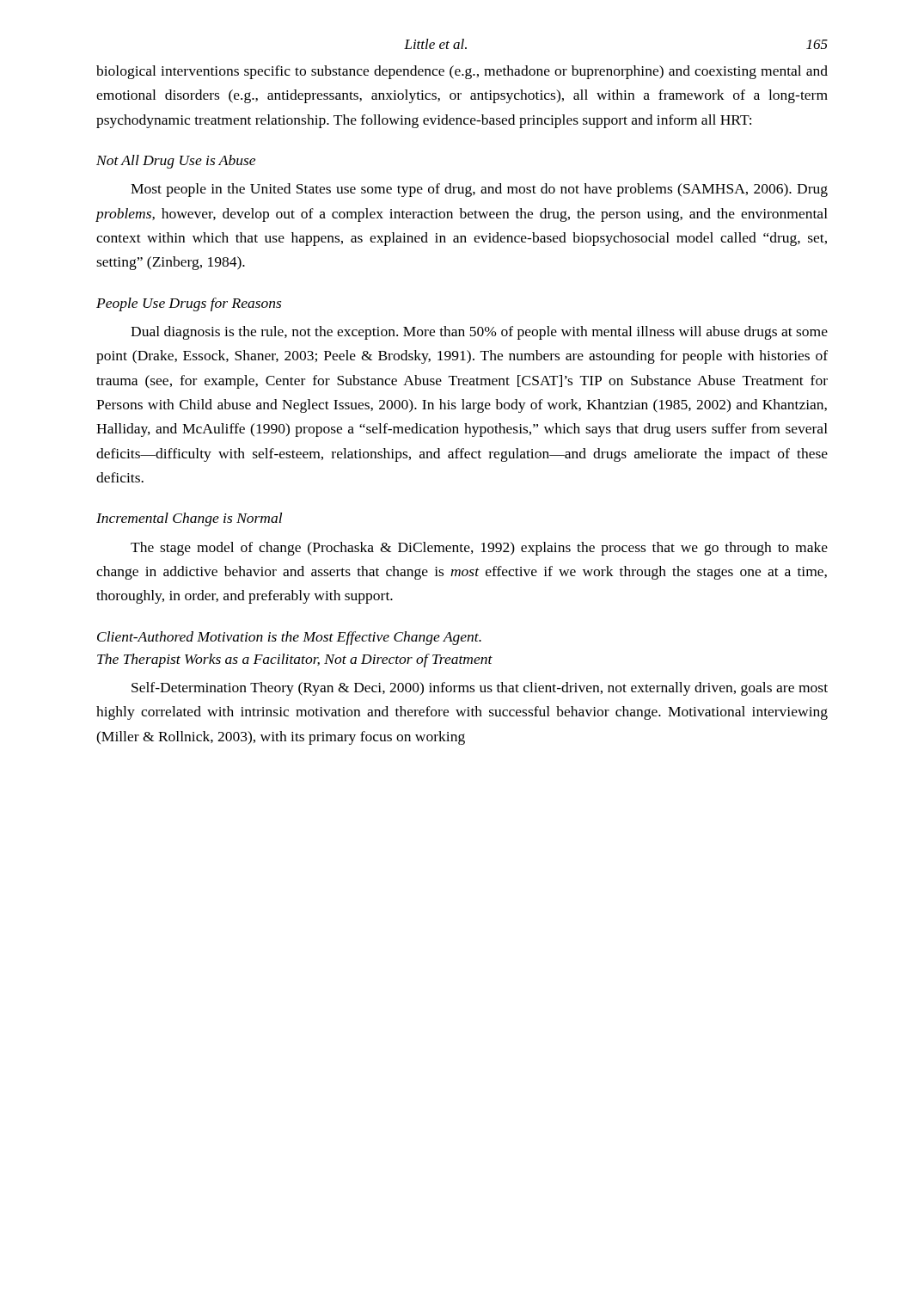This screenshot has height=1290, width=924.
Task: Point to the region starting "Dual diagnosis is the rule,"
Action: pos(462,404)
